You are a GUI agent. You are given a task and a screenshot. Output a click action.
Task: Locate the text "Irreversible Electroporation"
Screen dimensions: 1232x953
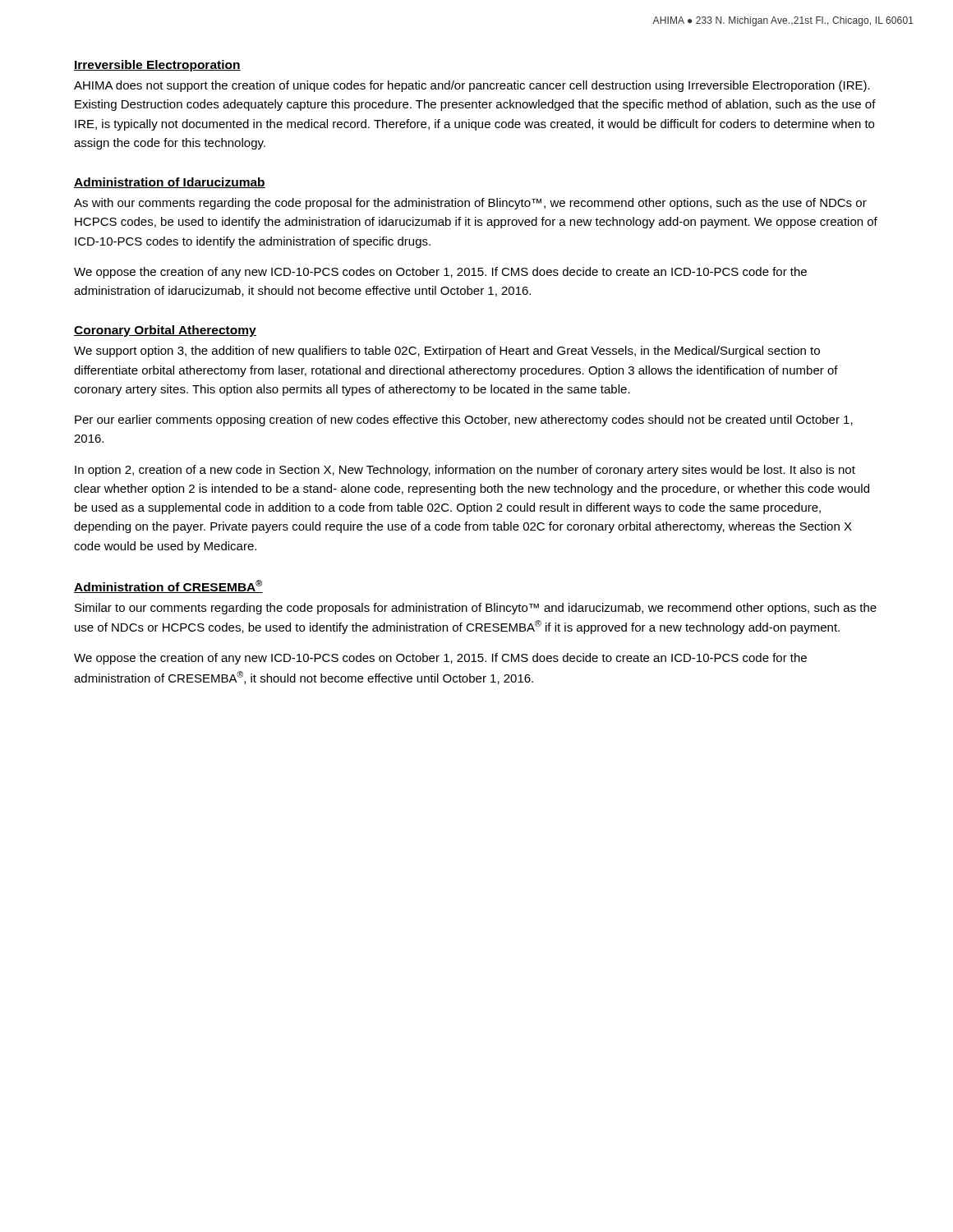pyautogui.click(x=157, y=64)
